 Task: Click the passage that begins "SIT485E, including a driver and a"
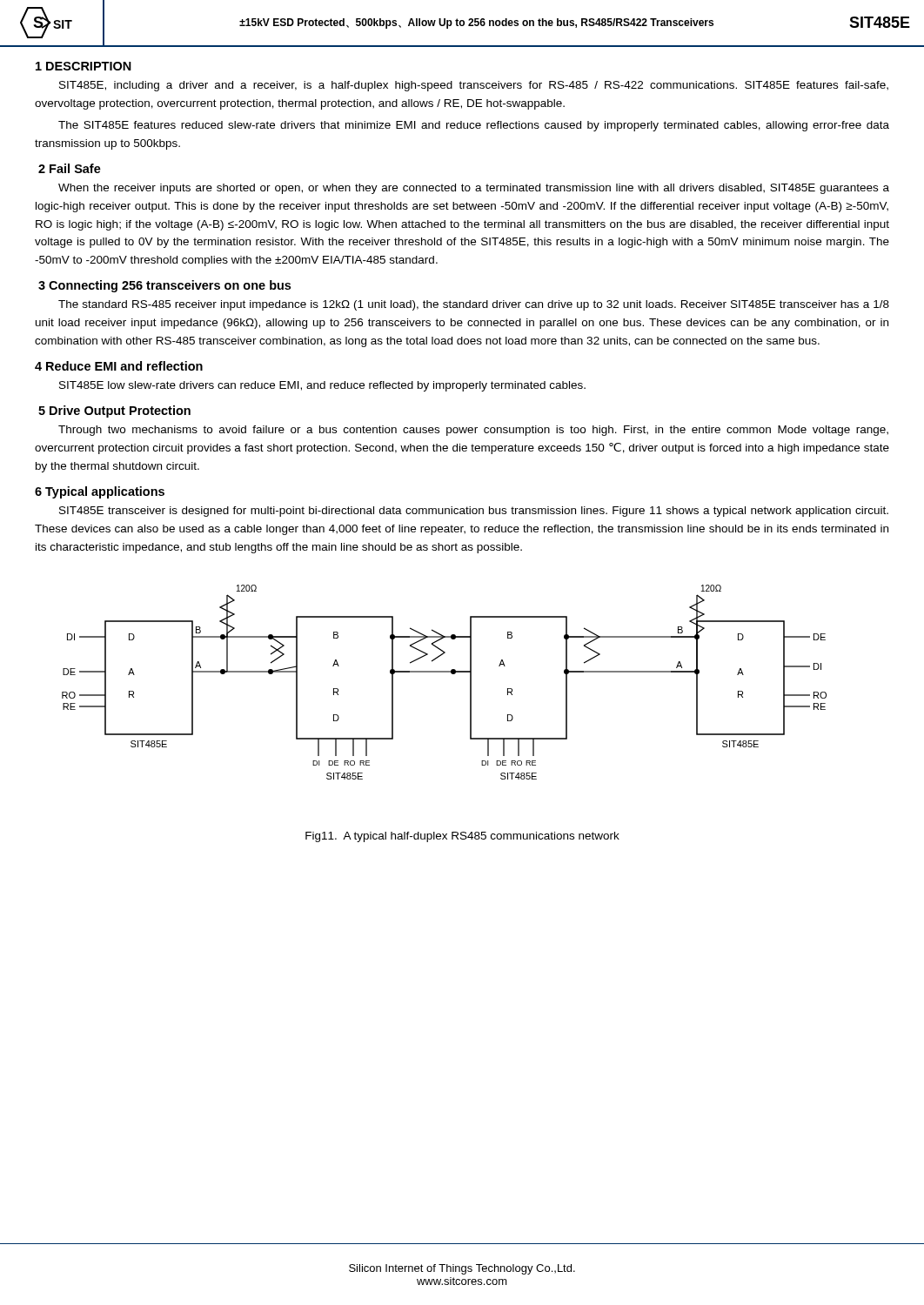462,94
